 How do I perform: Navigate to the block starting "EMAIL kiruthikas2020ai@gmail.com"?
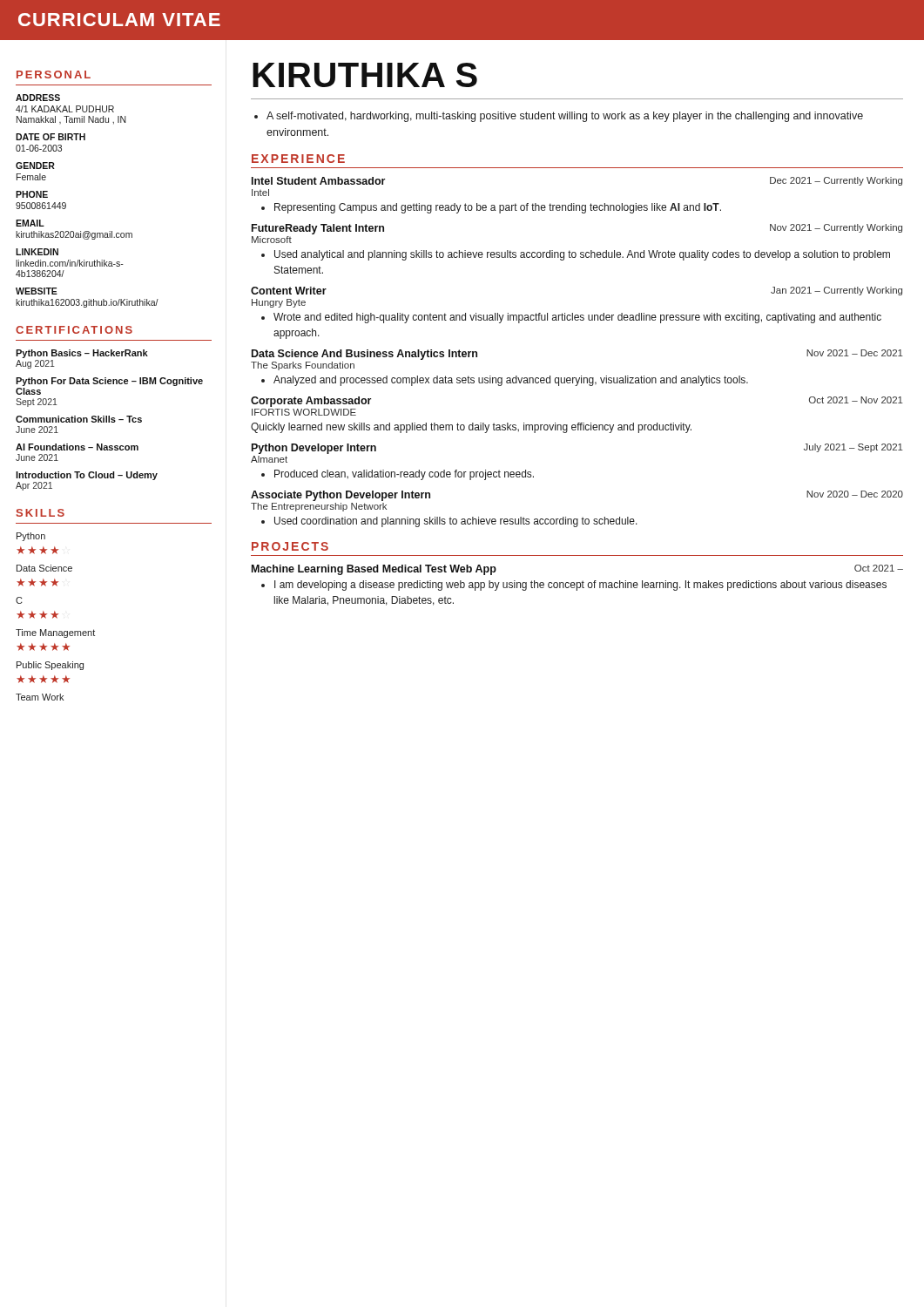(114, 229)
